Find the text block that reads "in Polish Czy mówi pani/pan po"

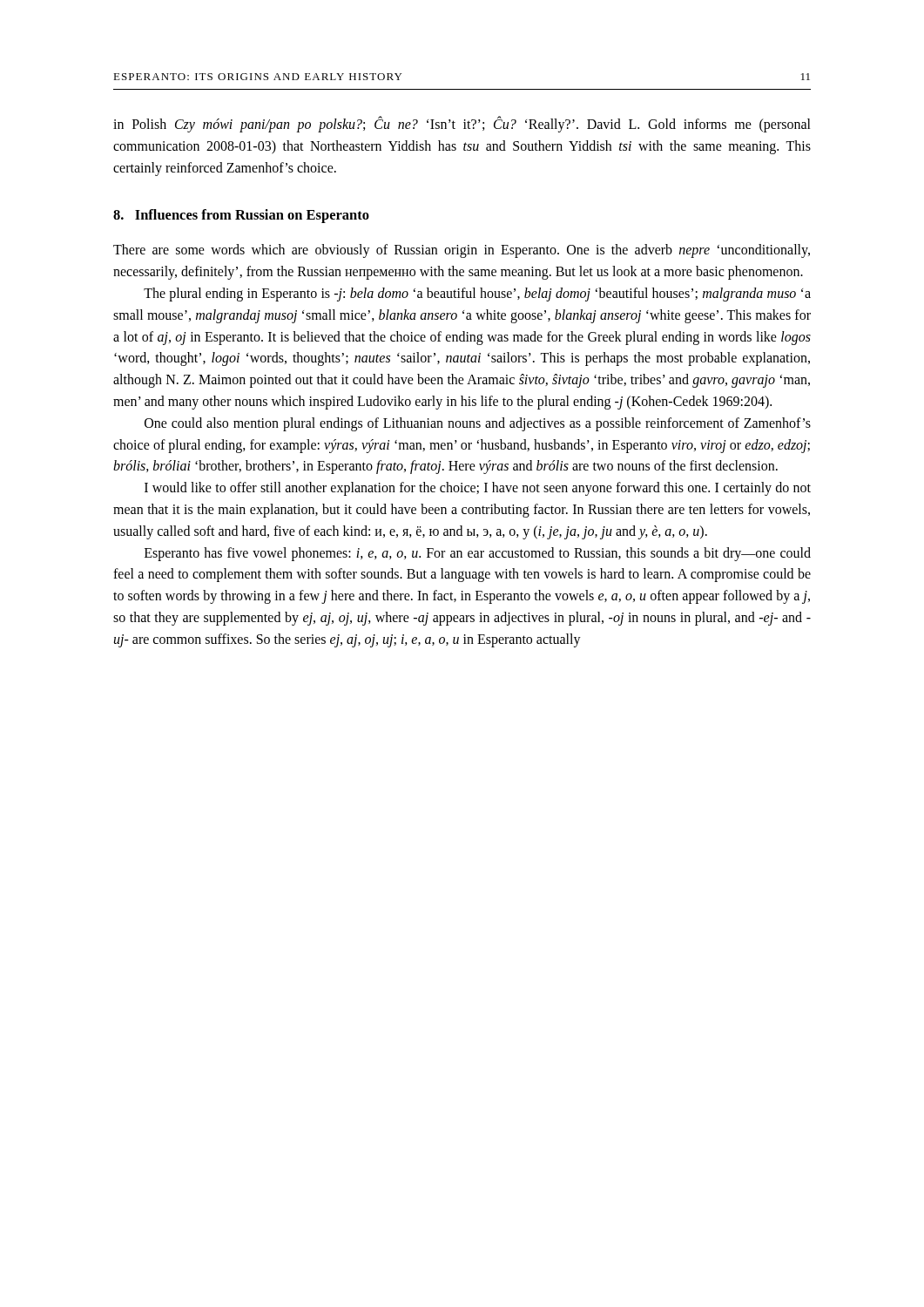click(x=462, y=147)
